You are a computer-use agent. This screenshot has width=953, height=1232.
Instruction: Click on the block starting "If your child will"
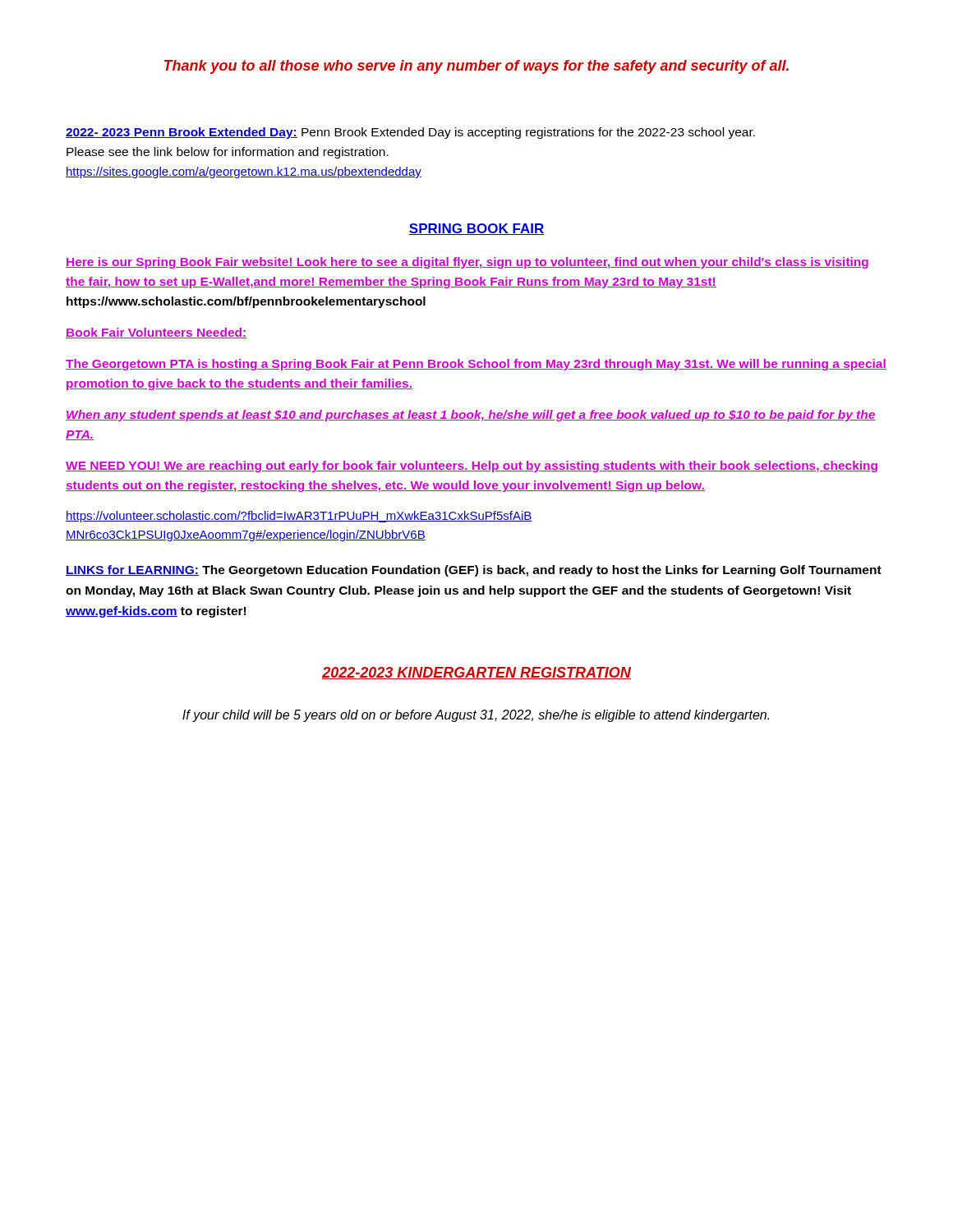point(476,715)
